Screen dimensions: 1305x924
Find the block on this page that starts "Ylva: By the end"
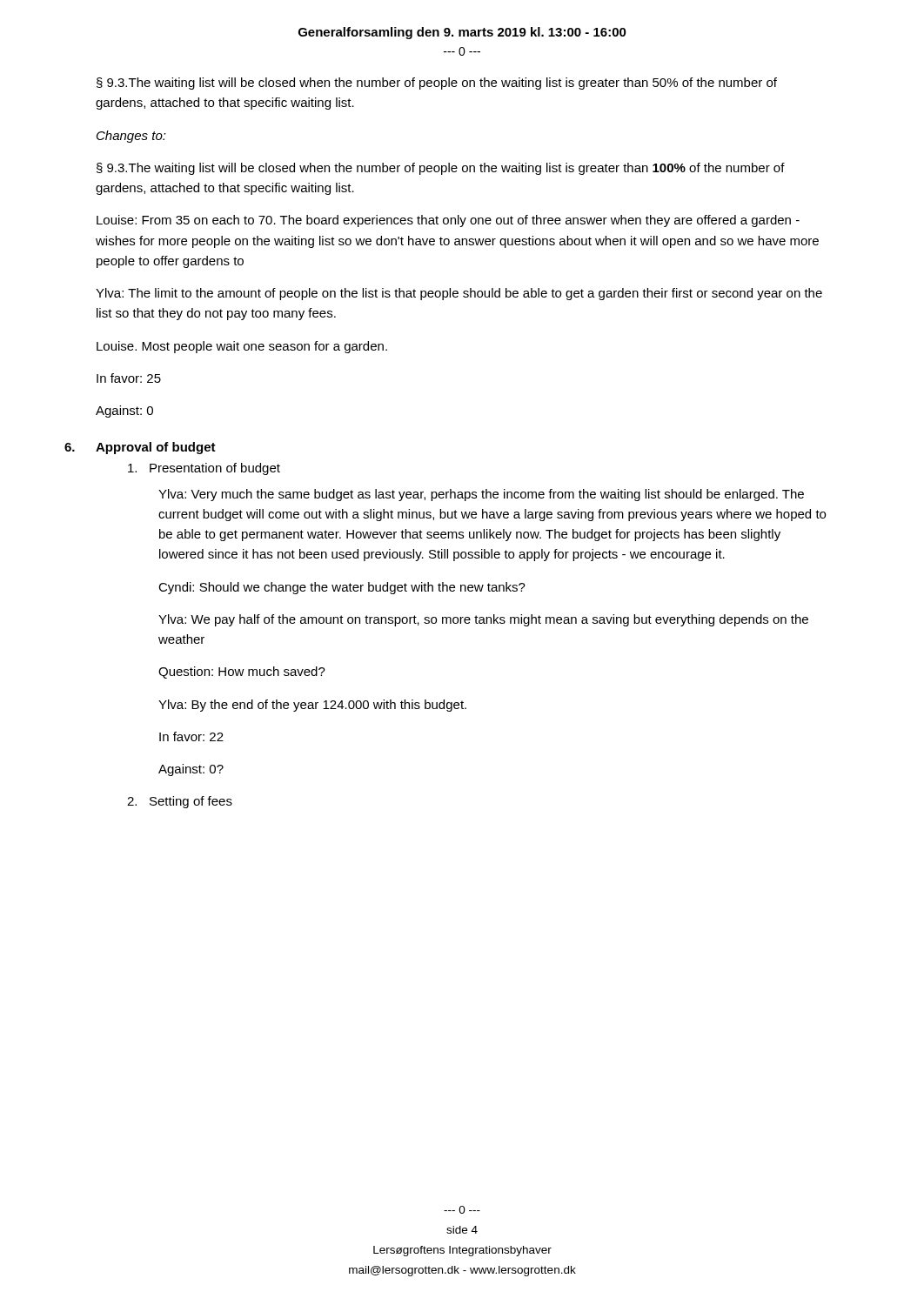[313, 704]
